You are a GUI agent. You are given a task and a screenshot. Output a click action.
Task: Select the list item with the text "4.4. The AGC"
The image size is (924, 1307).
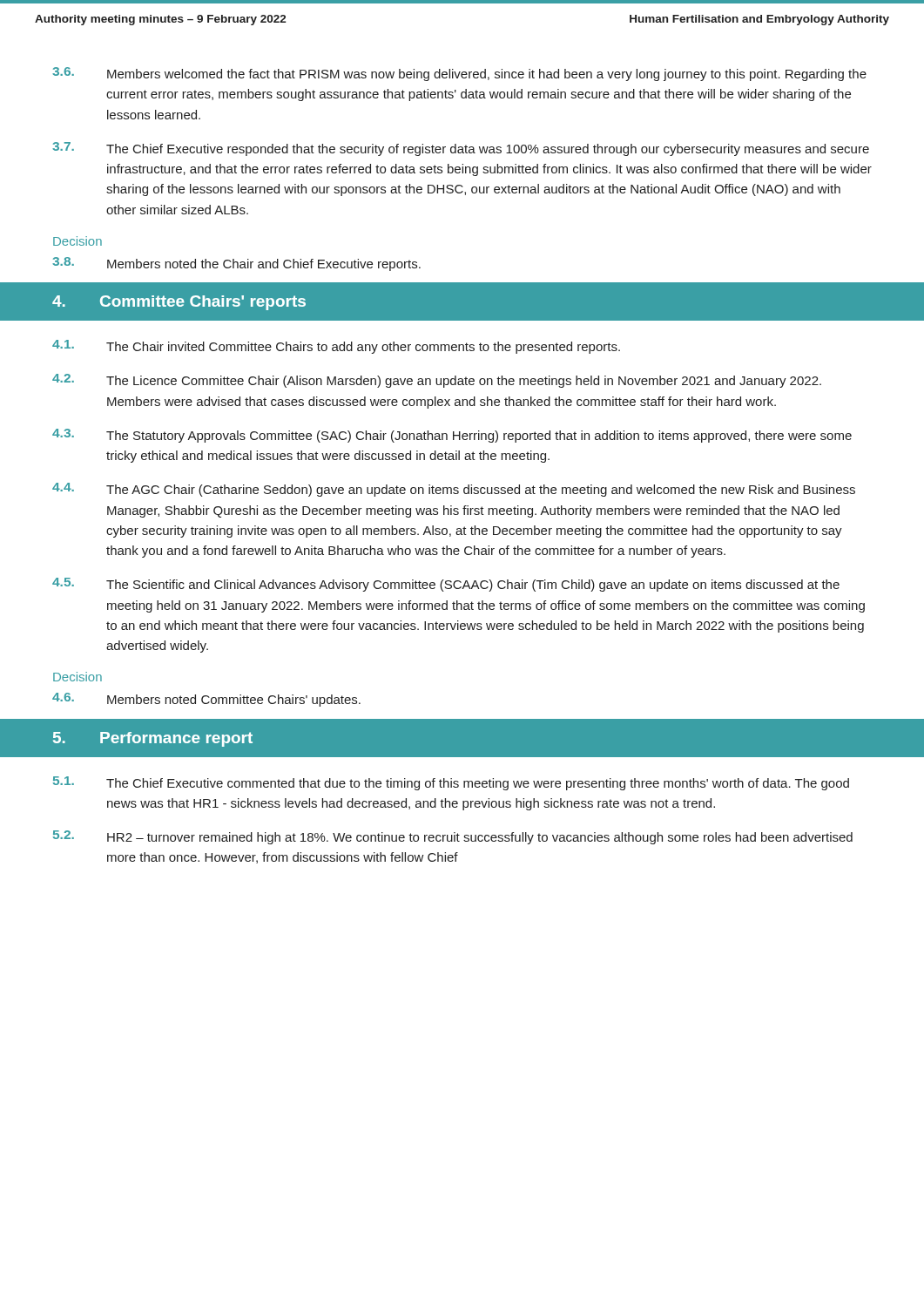(x=462, y=520)
